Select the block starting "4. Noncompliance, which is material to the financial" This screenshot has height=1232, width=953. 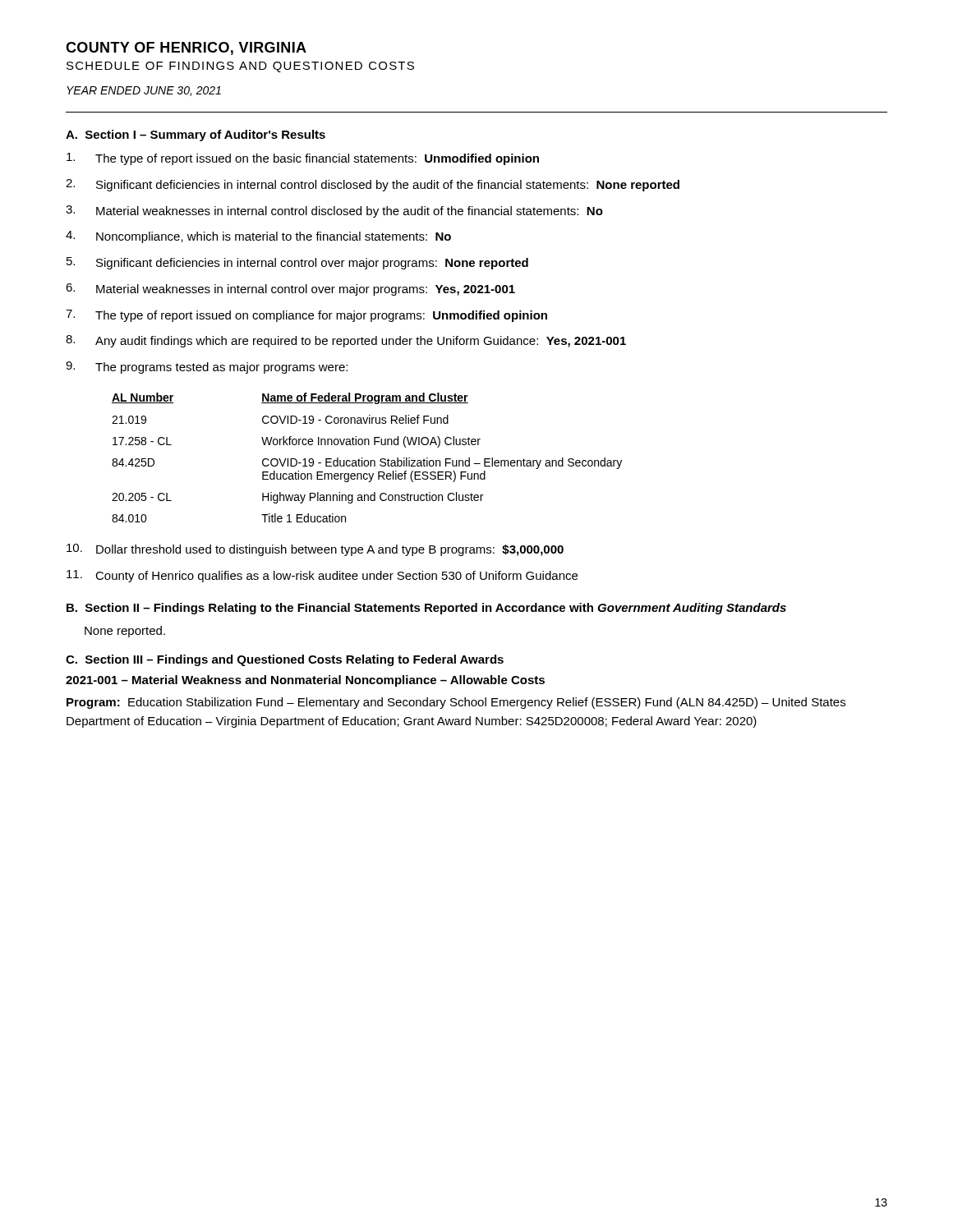point(259,237)
